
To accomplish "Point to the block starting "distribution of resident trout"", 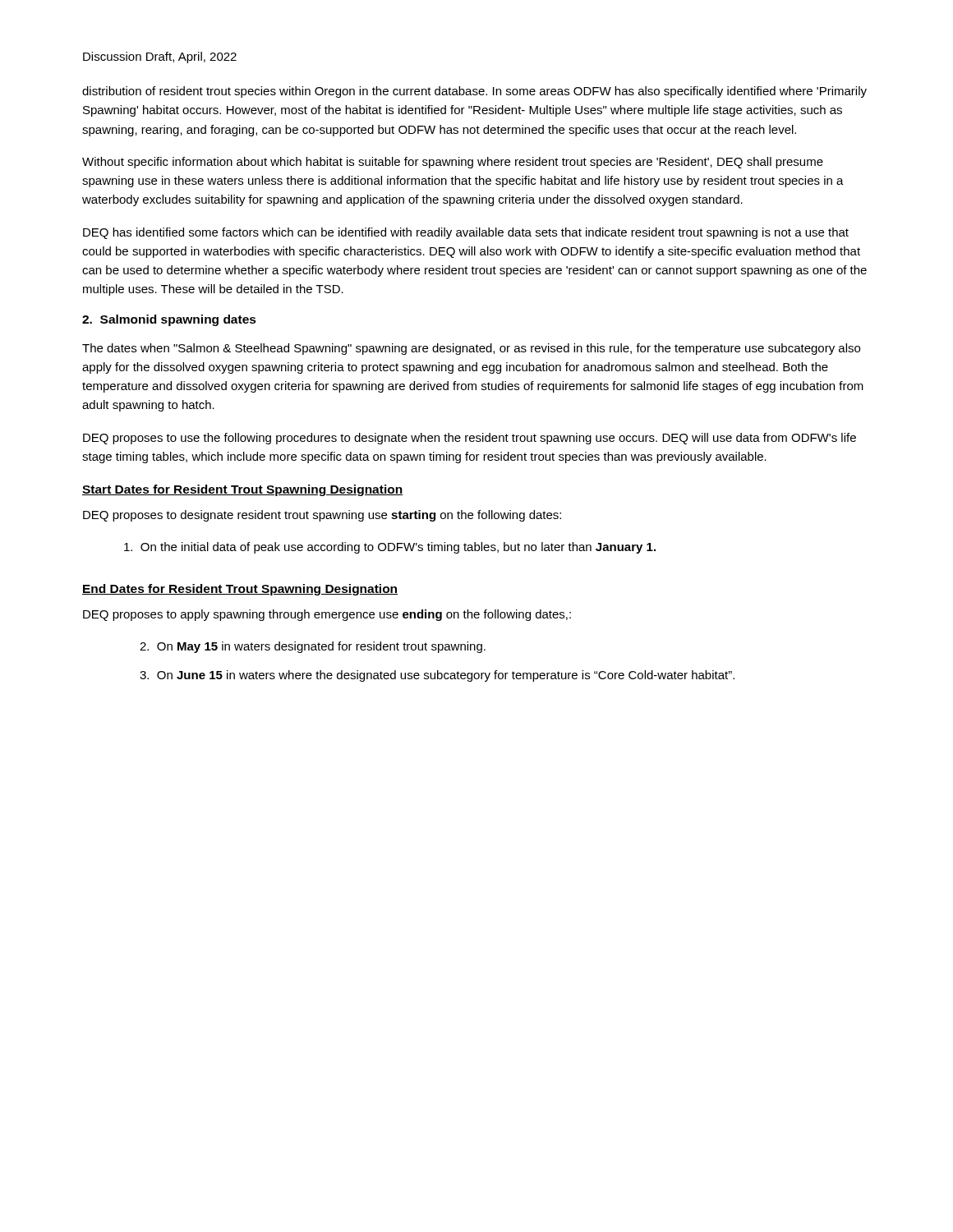I will 474,110.
